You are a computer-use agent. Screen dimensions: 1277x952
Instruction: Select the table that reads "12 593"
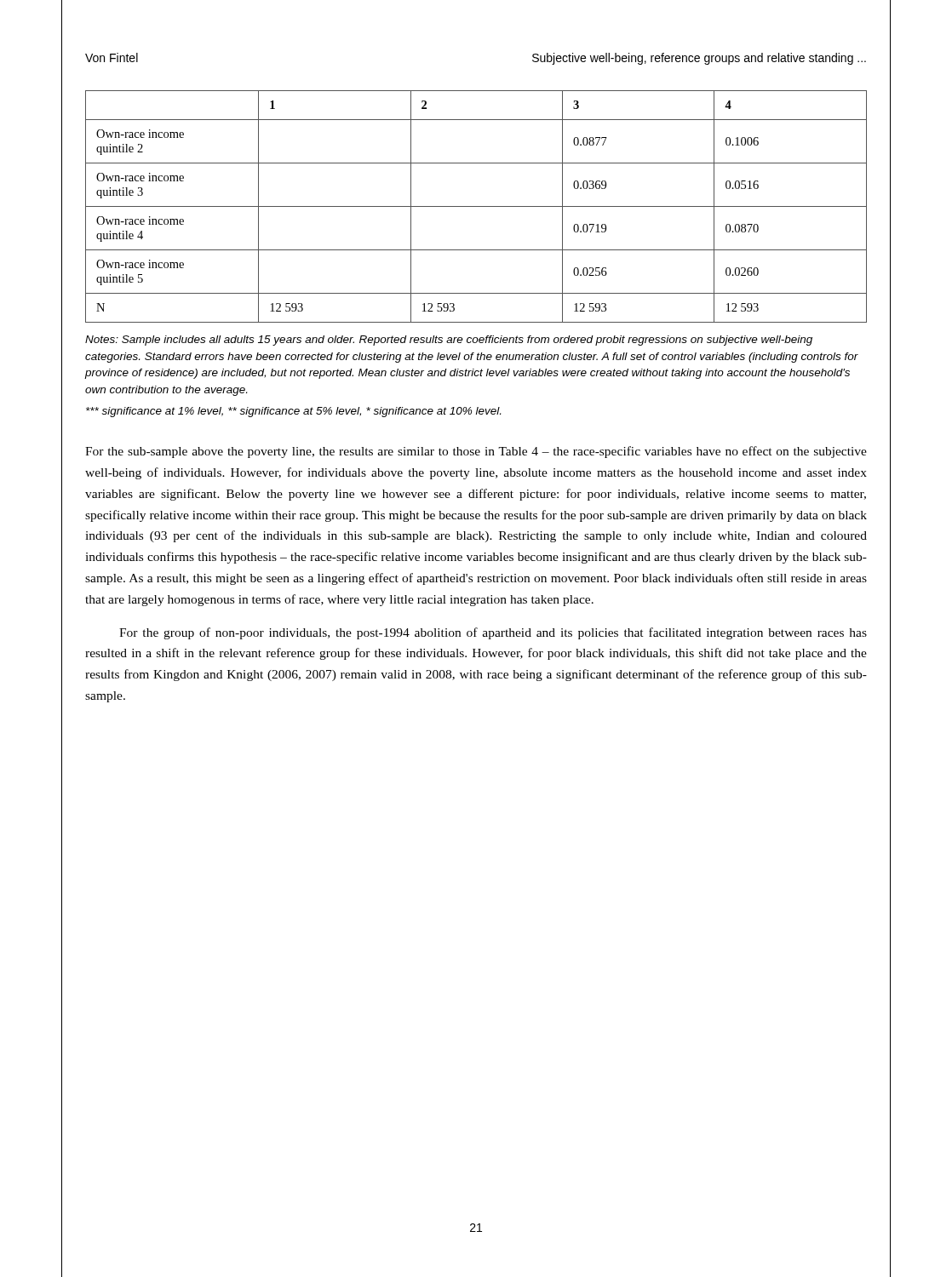(476, 206)
